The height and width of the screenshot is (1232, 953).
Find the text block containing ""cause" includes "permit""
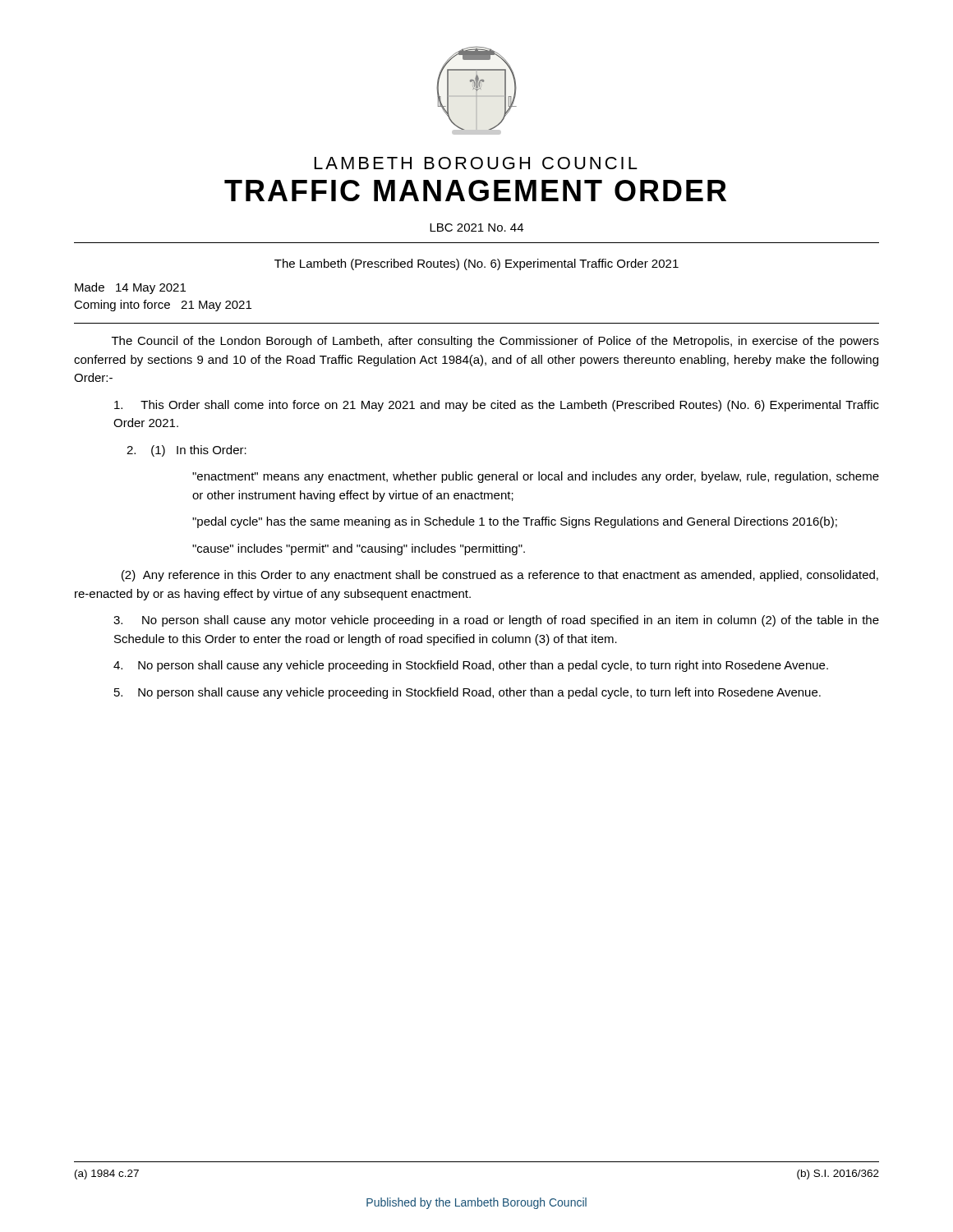(x=359, y=548)
